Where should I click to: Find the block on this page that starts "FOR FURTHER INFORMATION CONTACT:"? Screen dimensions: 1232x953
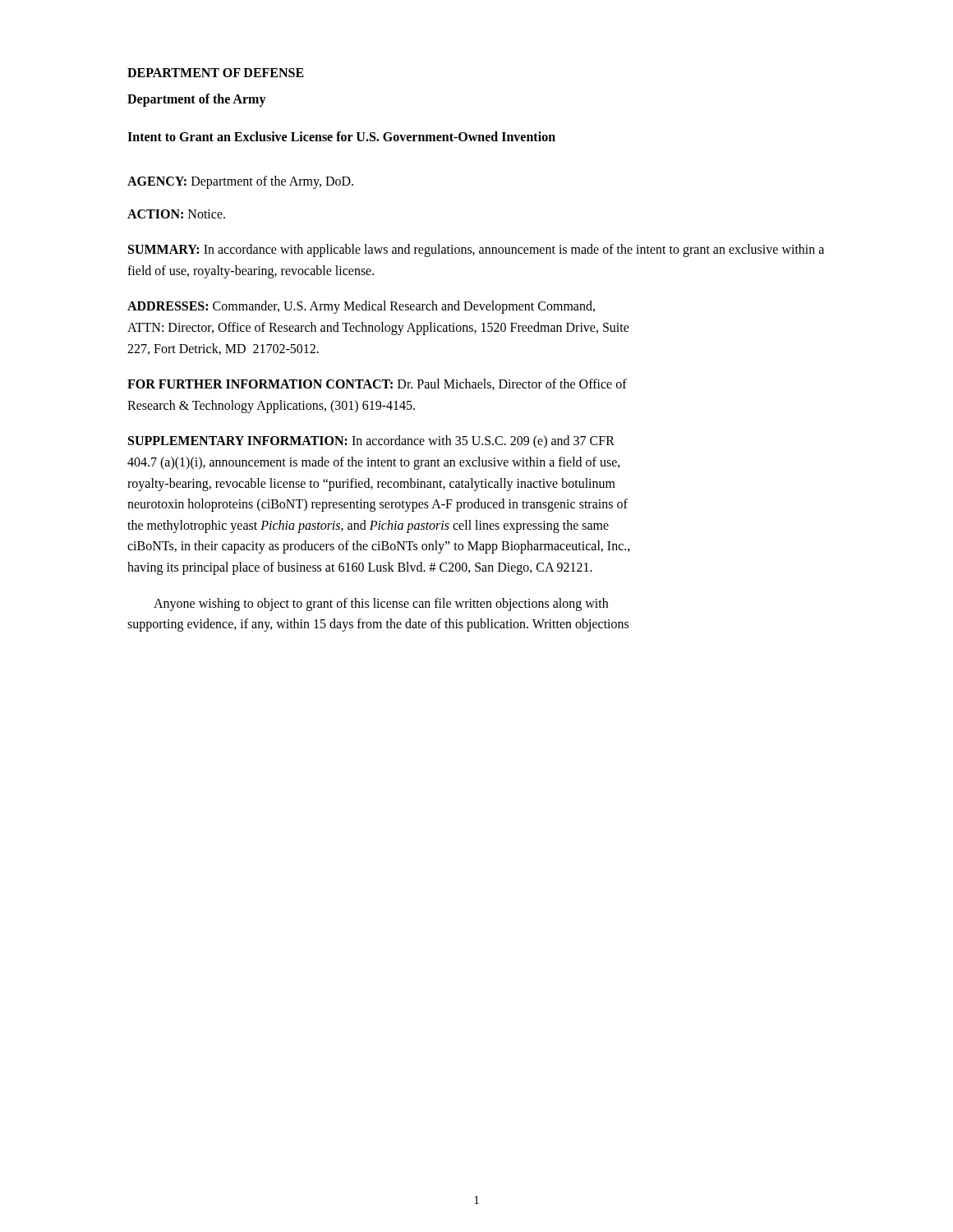coord(377,395)
